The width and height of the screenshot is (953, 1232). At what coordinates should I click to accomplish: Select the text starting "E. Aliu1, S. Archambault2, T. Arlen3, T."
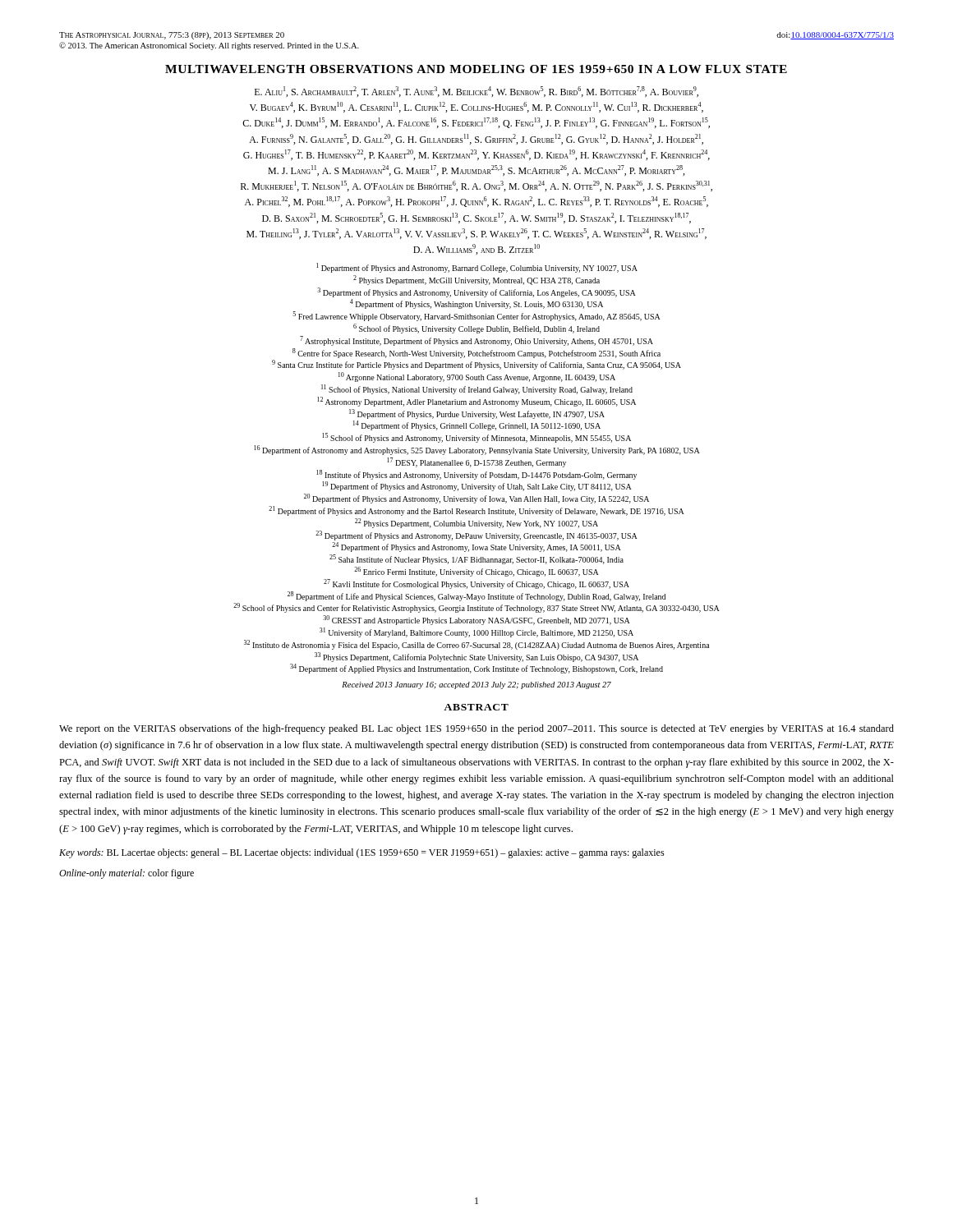[x=476, y=170]
